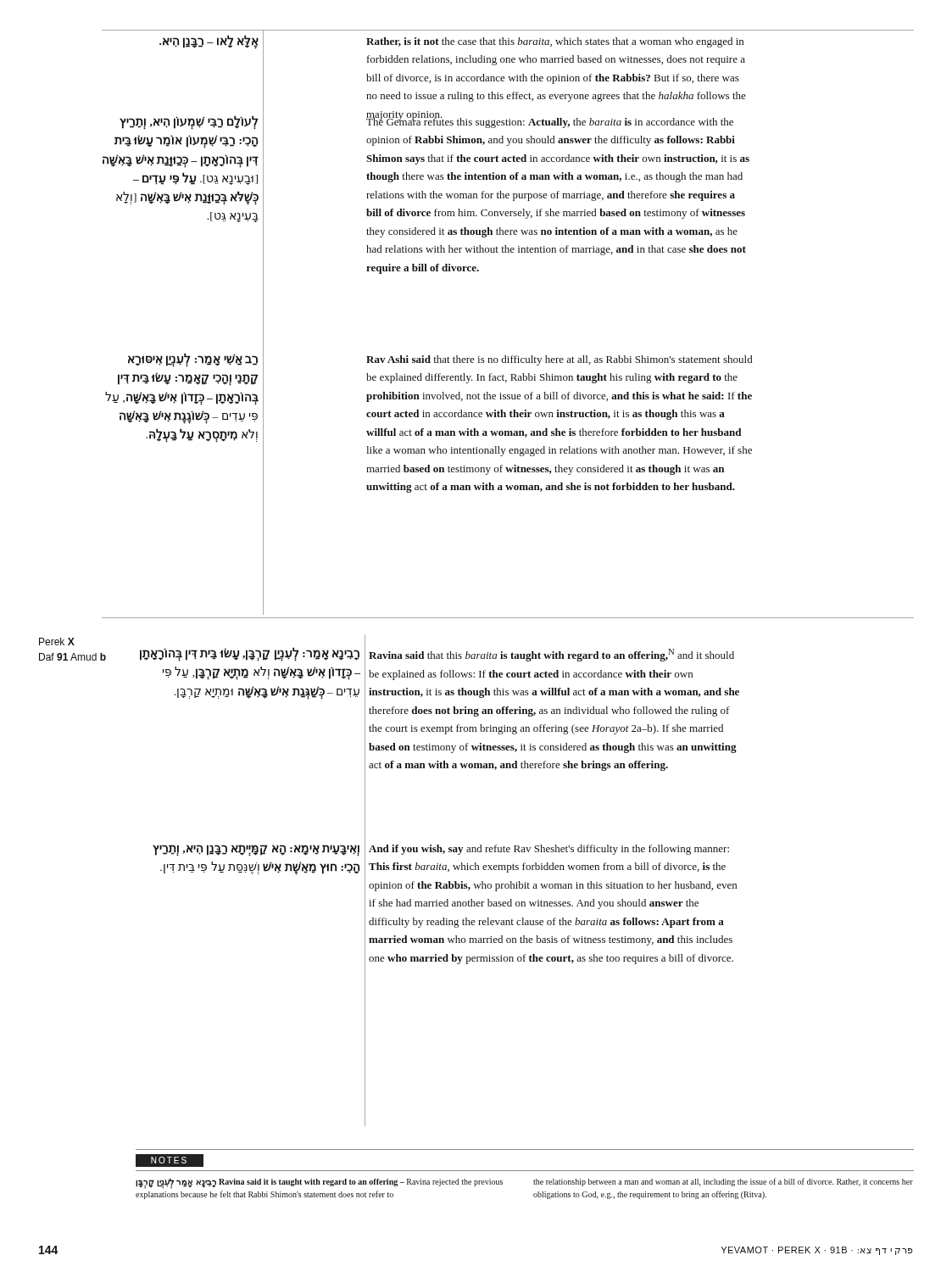The image size is (952, 1272).
Task: Click the passage that begins "The Gemara refutes this suggestion: Actually, the baraita"
Action: [x=559, y=195]
